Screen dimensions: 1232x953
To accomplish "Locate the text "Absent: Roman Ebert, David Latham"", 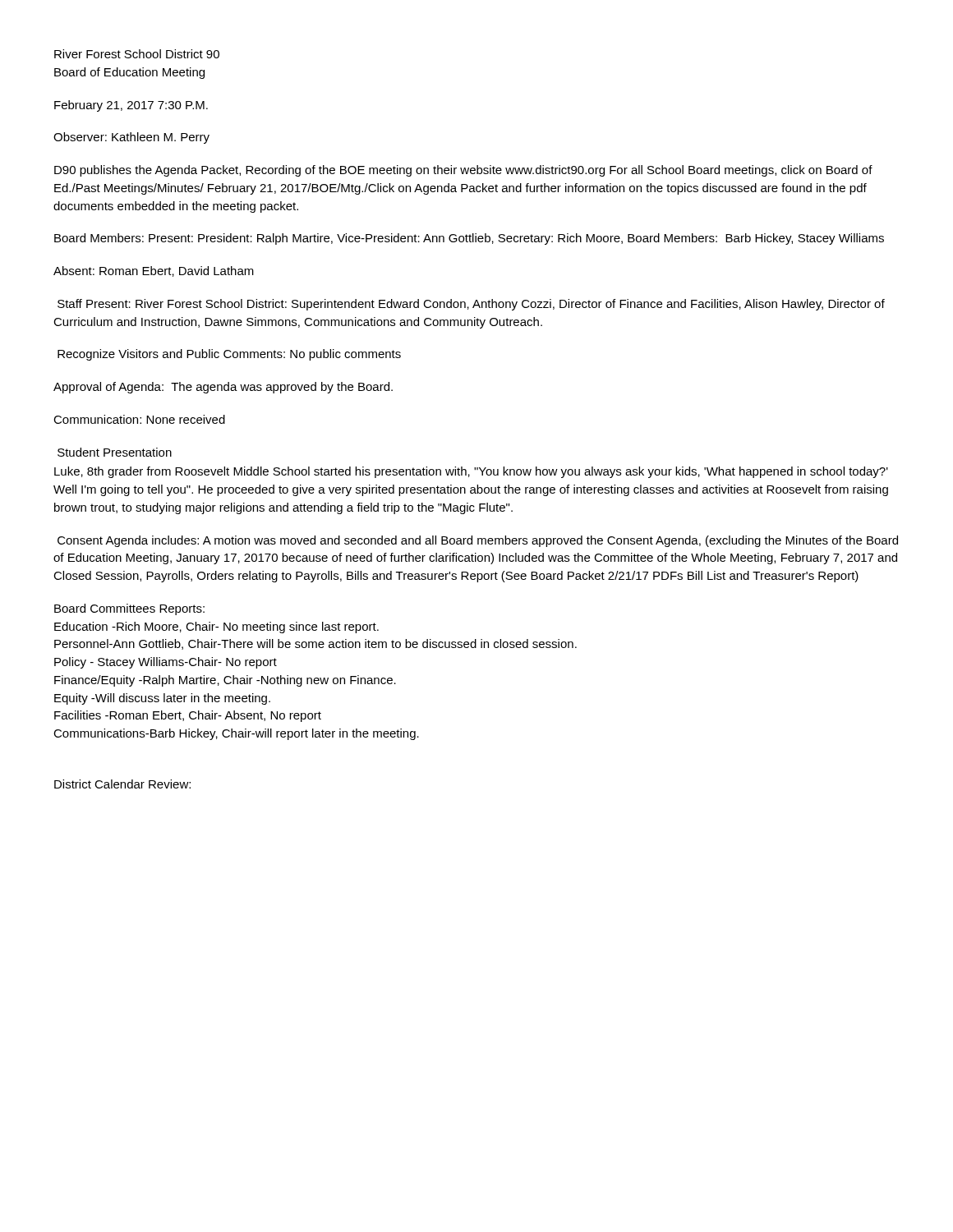I will pyautogui.click(x=154, y=271).
